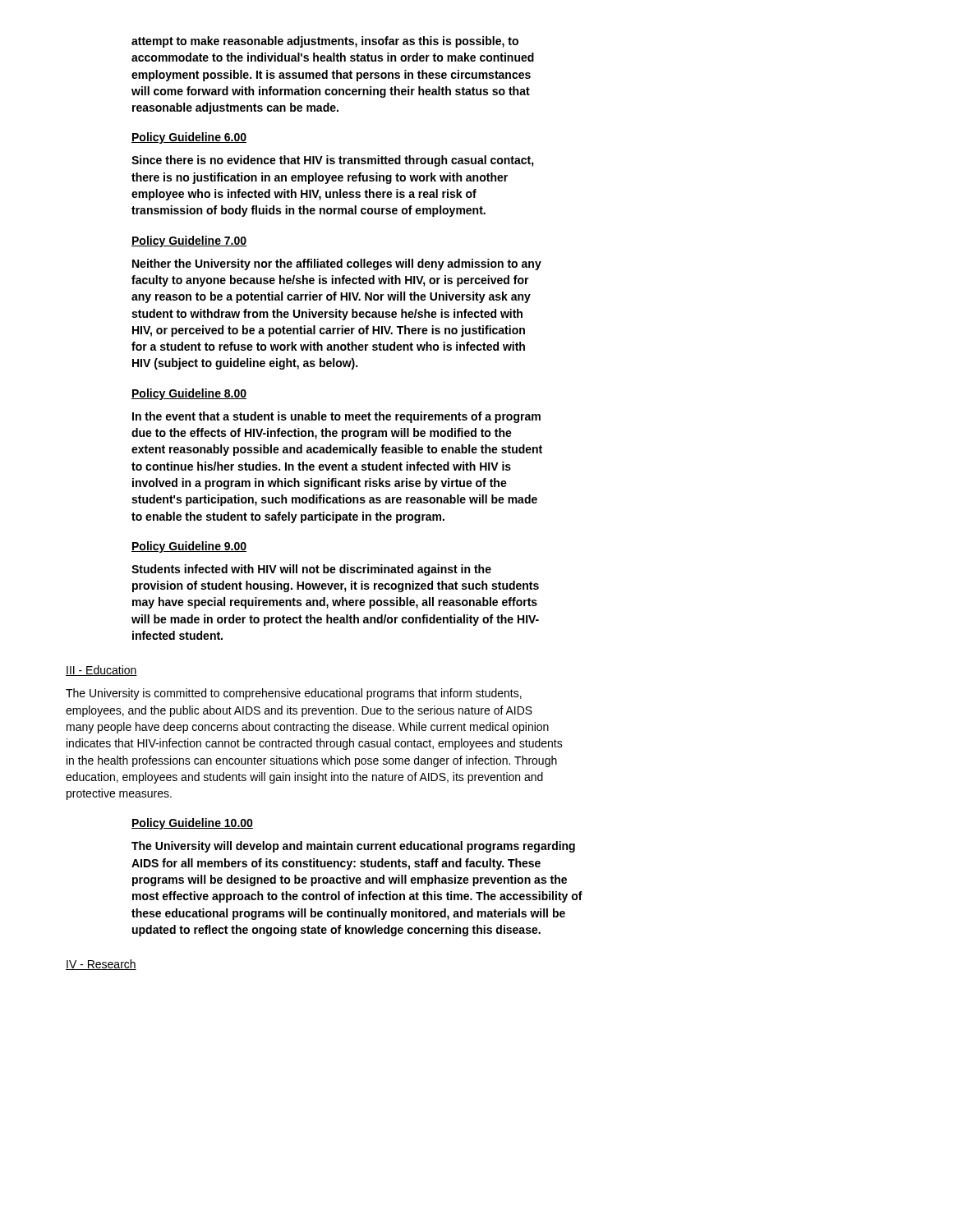Locate the passage starting "In the event that a student is"

point(509,466)
